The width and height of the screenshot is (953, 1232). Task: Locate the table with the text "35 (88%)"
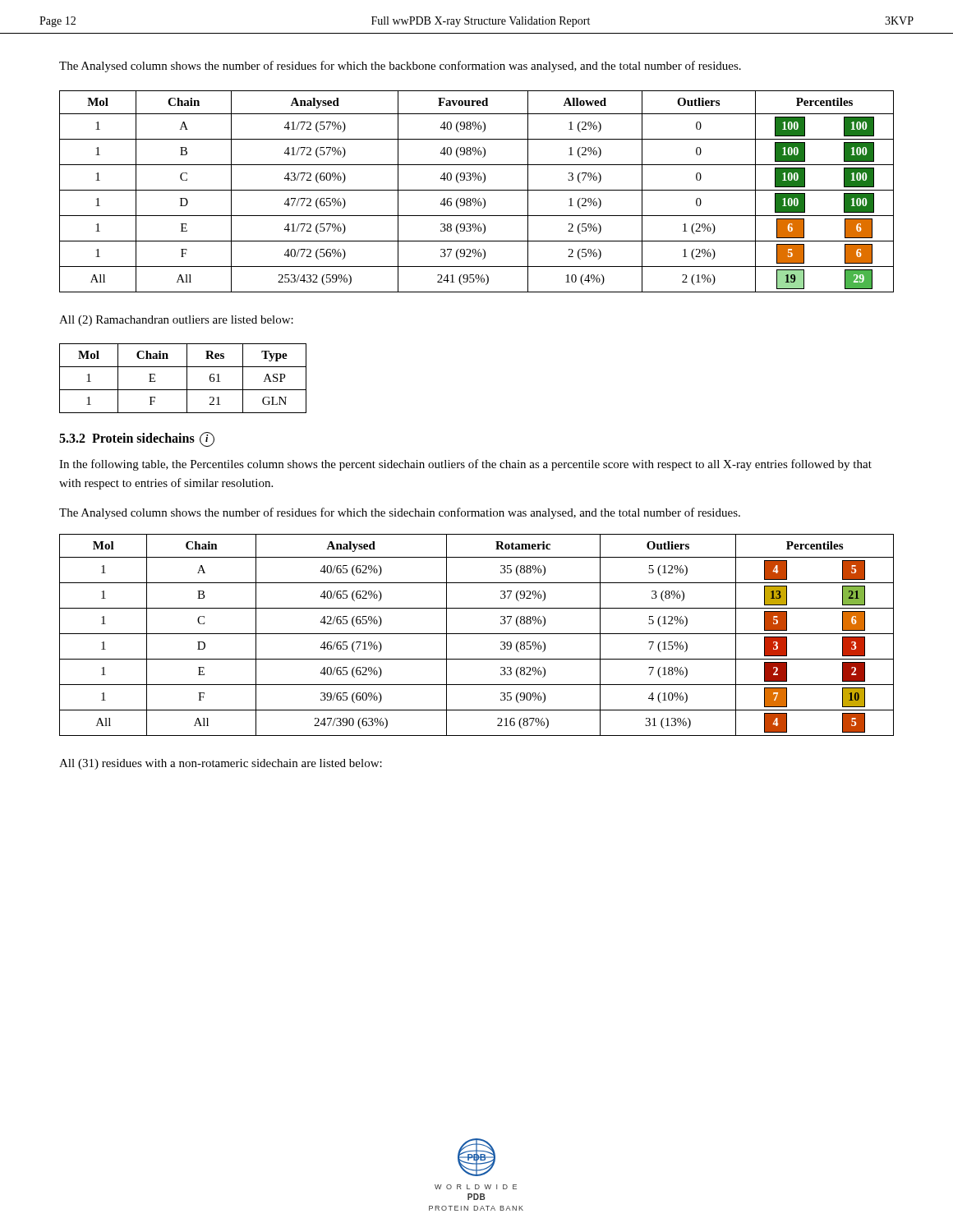(476, 635)
